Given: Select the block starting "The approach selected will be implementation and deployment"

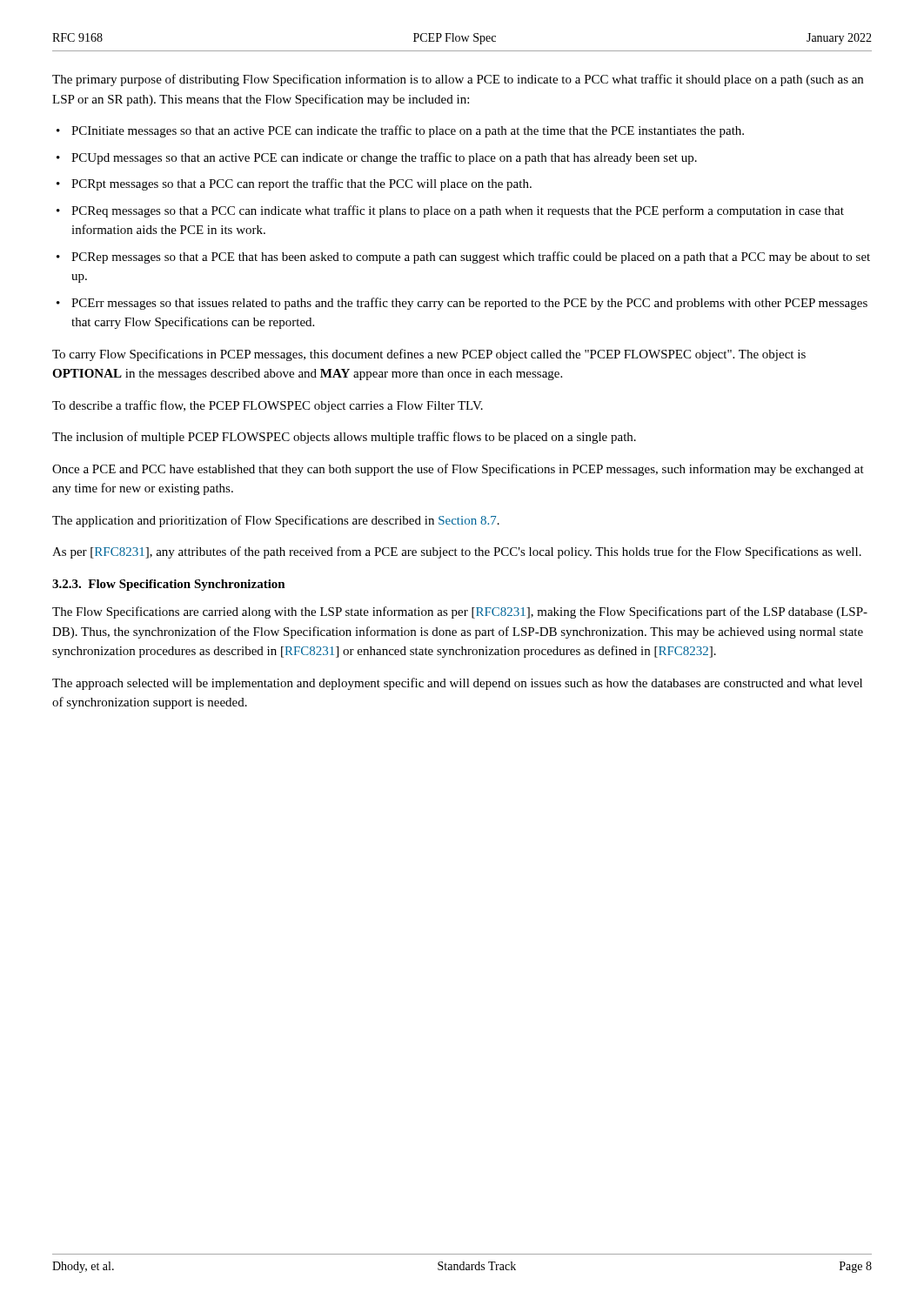Looking at the screenshot, I should tap(462, 693).
